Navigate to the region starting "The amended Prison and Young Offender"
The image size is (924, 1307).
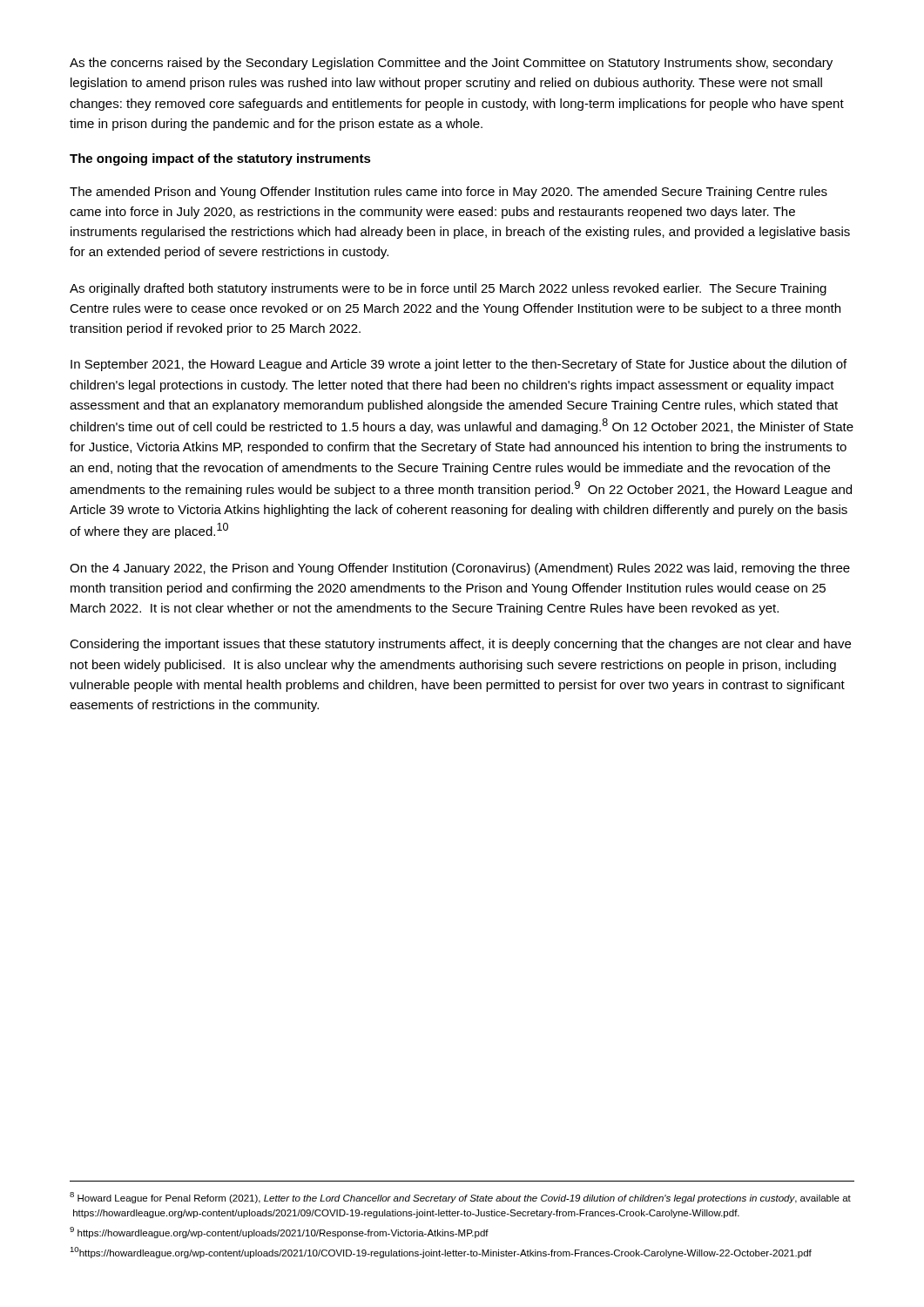[460, 221]
